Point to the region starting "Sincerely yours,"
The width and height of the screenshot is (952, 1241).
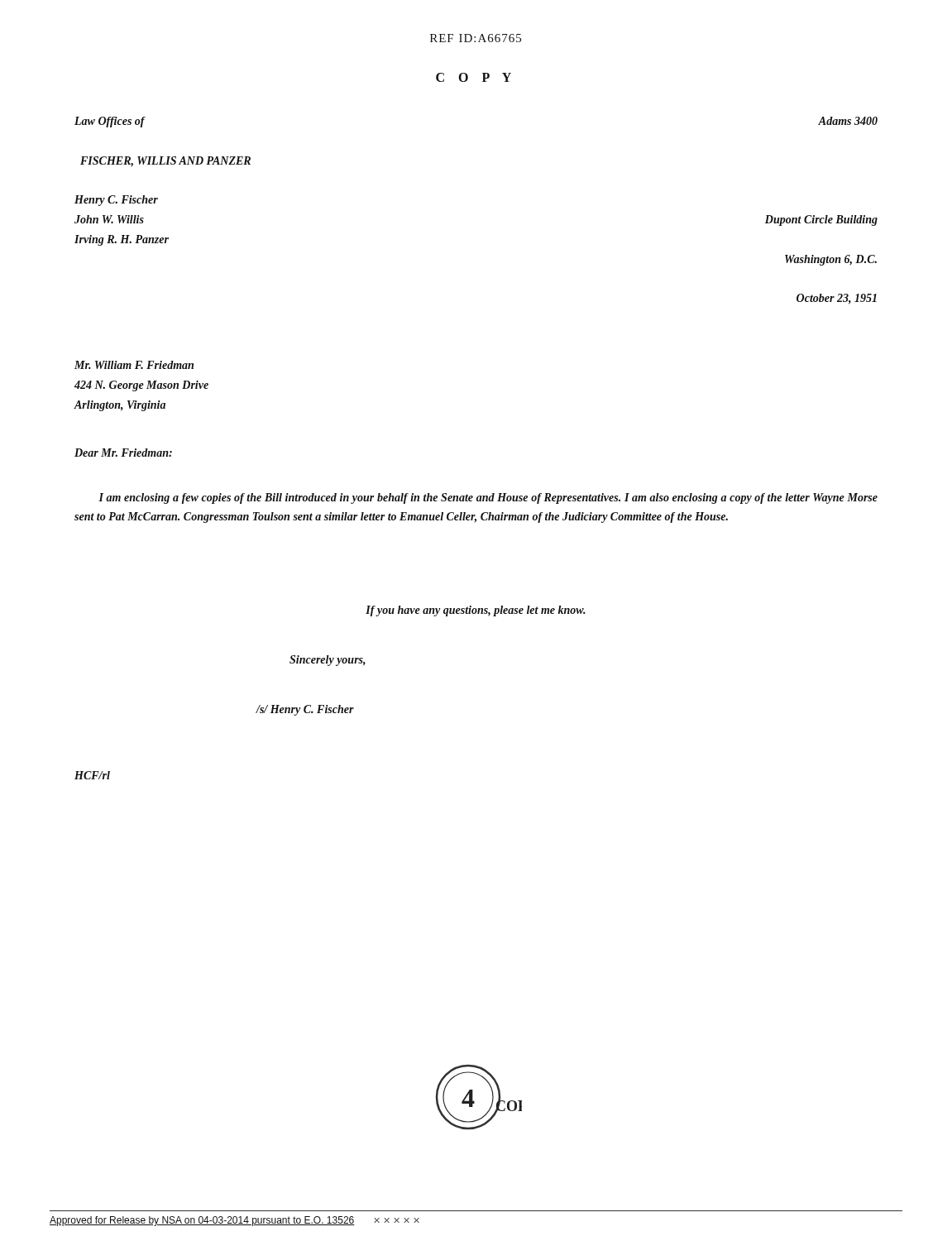pyautogui.click(x=328, y=660)
